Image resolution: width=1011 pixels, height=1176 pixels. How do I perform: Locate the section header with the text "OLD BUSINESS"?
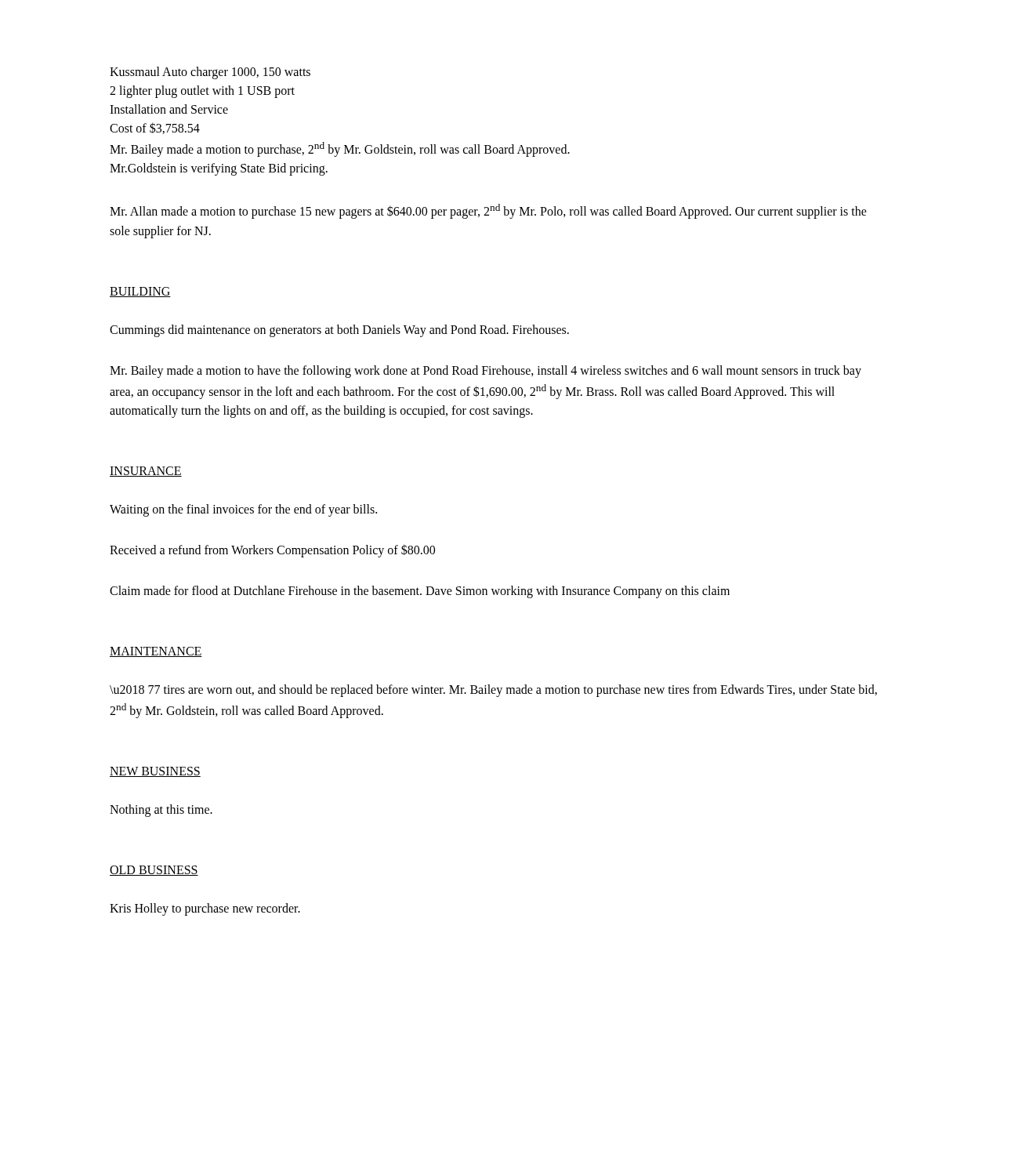(x=154, y=870)
